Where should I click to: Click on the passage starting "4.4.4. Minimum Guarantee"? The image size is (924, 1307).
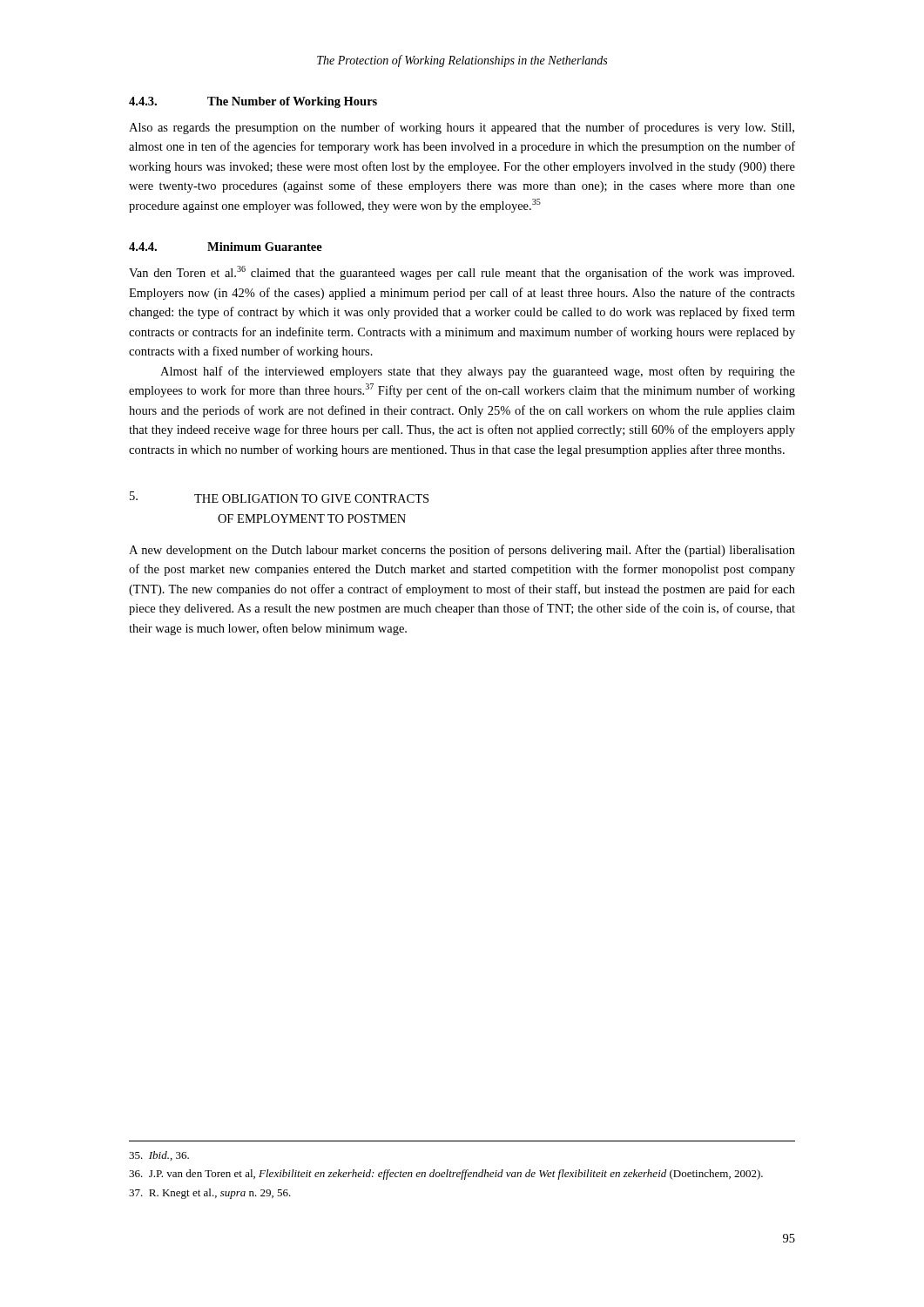(x=225, y=247)
